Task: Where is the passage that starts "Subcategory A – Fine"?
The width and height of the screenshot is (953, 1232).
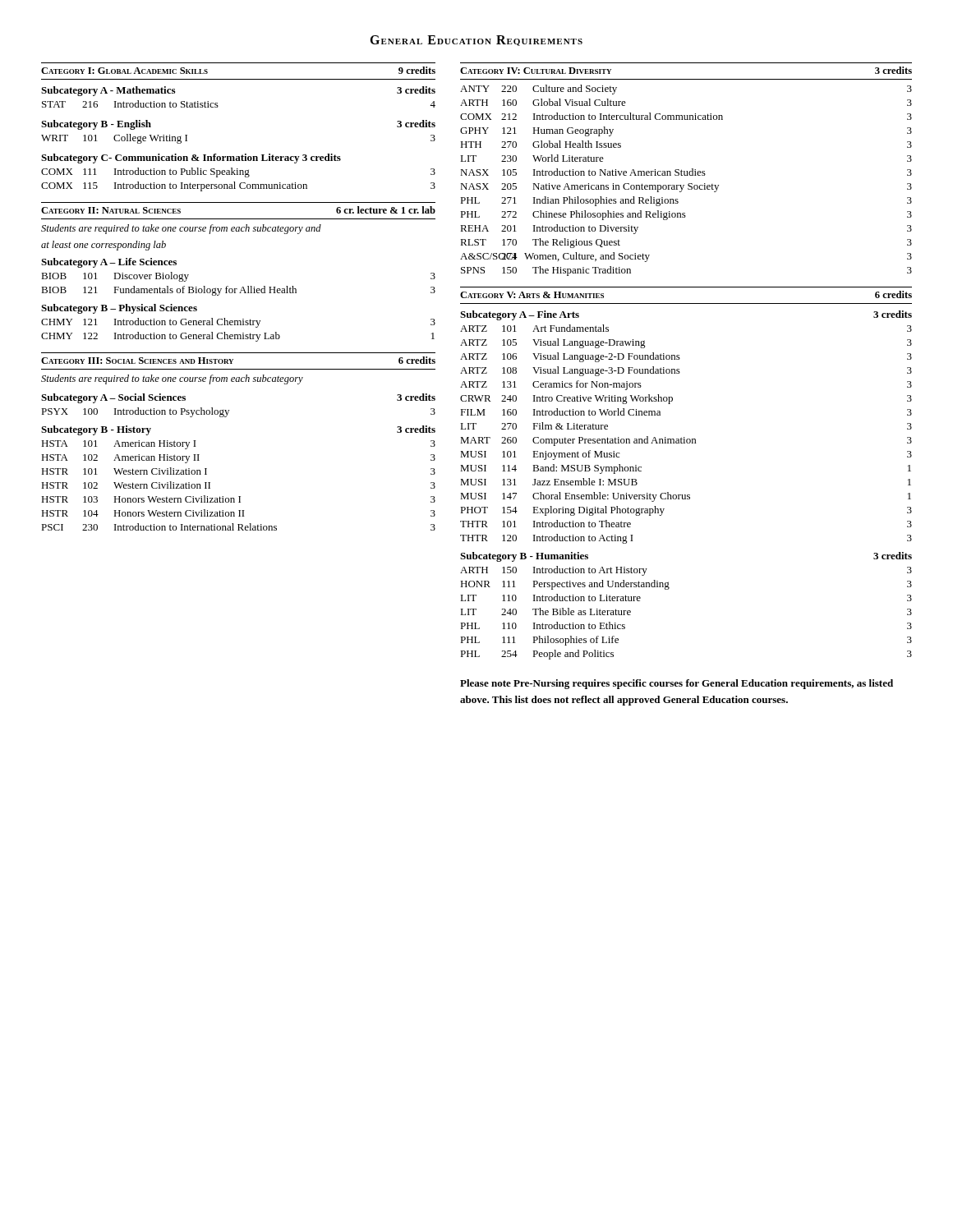Action: point(686,315)
